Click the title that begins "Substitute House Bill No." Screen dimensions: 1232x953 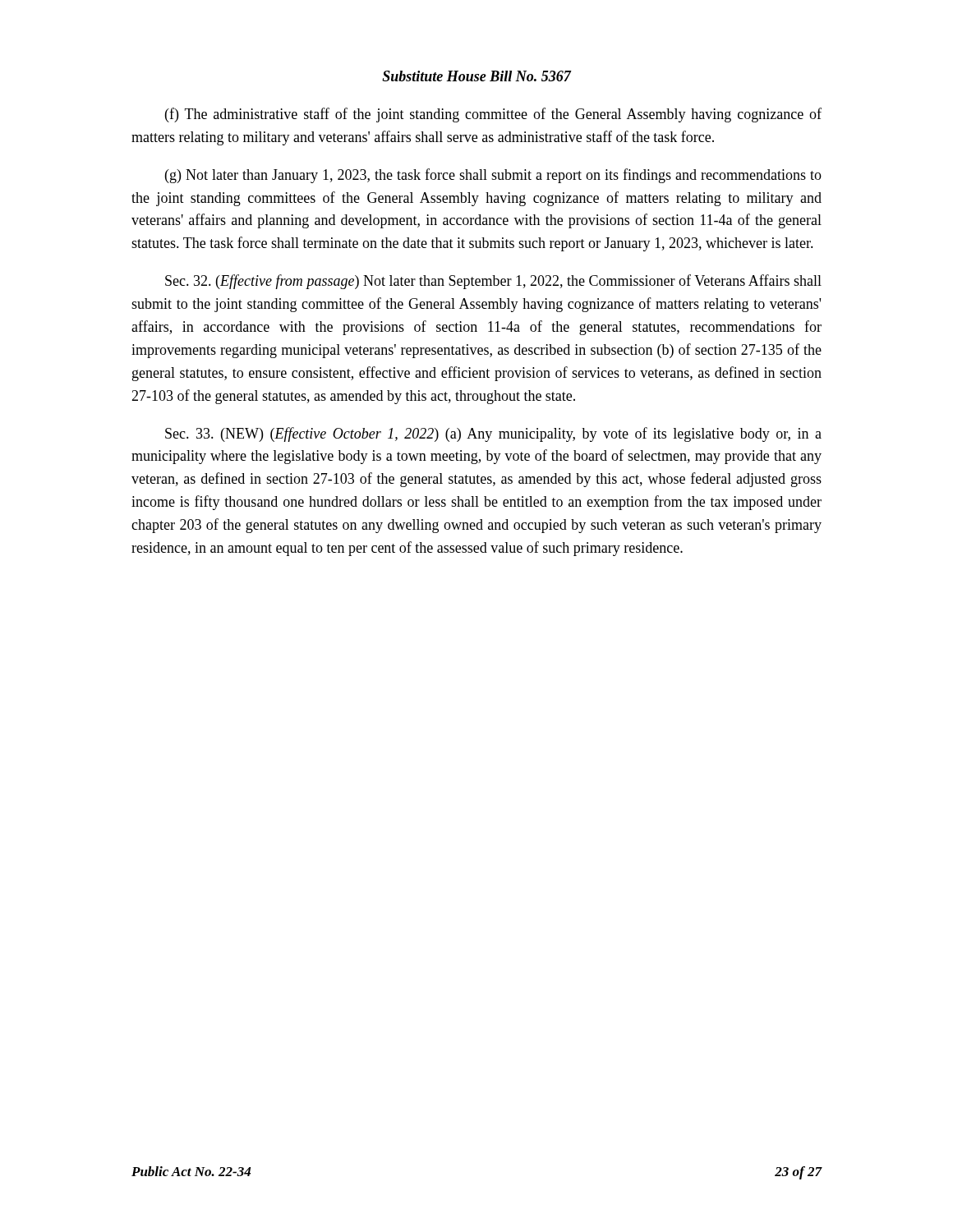pyautogui.click(x=476, y=76)
